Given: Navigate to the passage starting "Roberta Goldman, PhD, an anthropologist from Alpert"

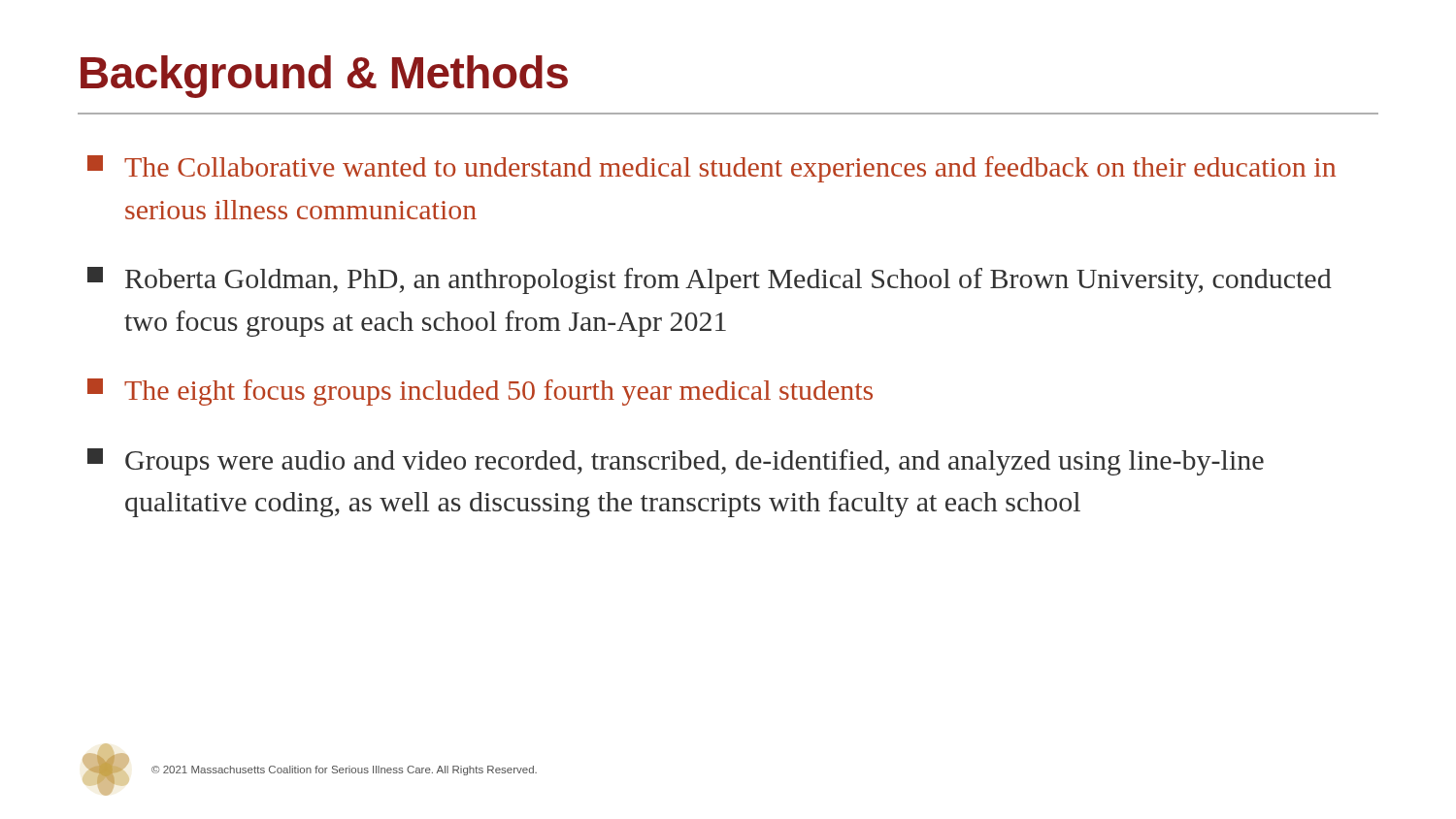Looking at the screenshot, I should (733, 299).
